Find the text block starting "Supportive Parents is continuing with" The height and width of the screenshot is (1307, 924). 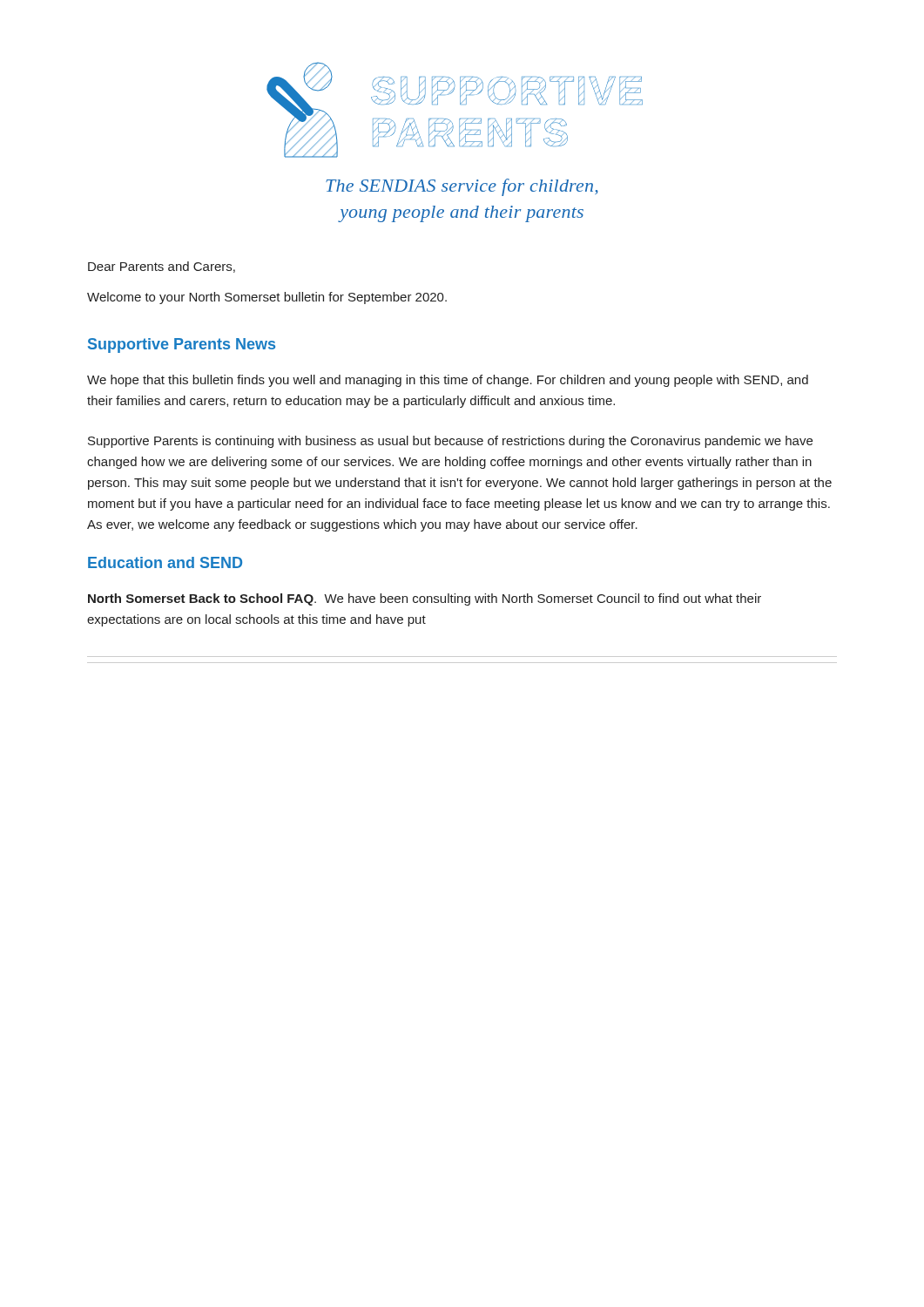[460, 483]
